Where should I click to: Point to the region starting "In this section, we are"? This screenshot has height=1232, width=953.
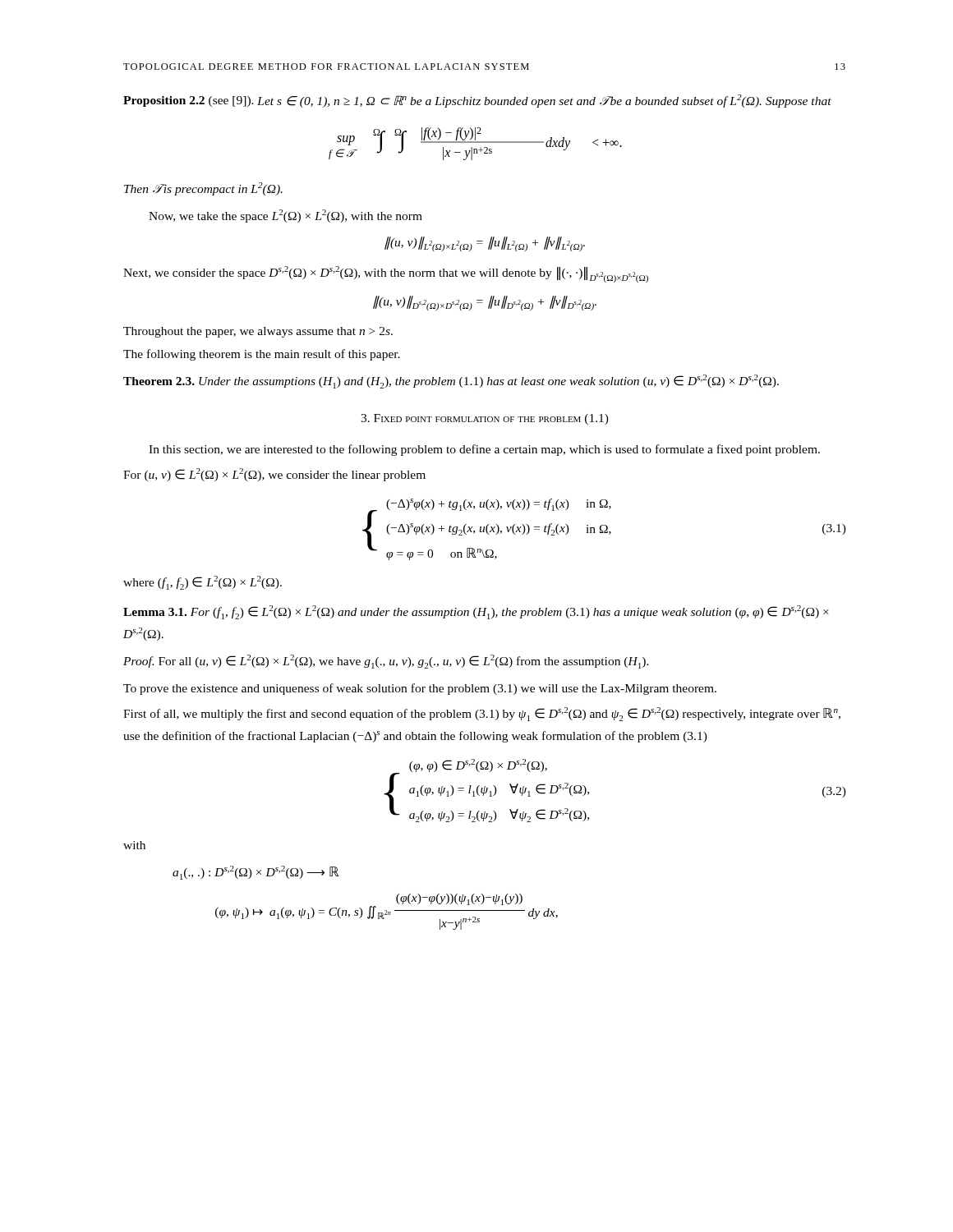485,449
